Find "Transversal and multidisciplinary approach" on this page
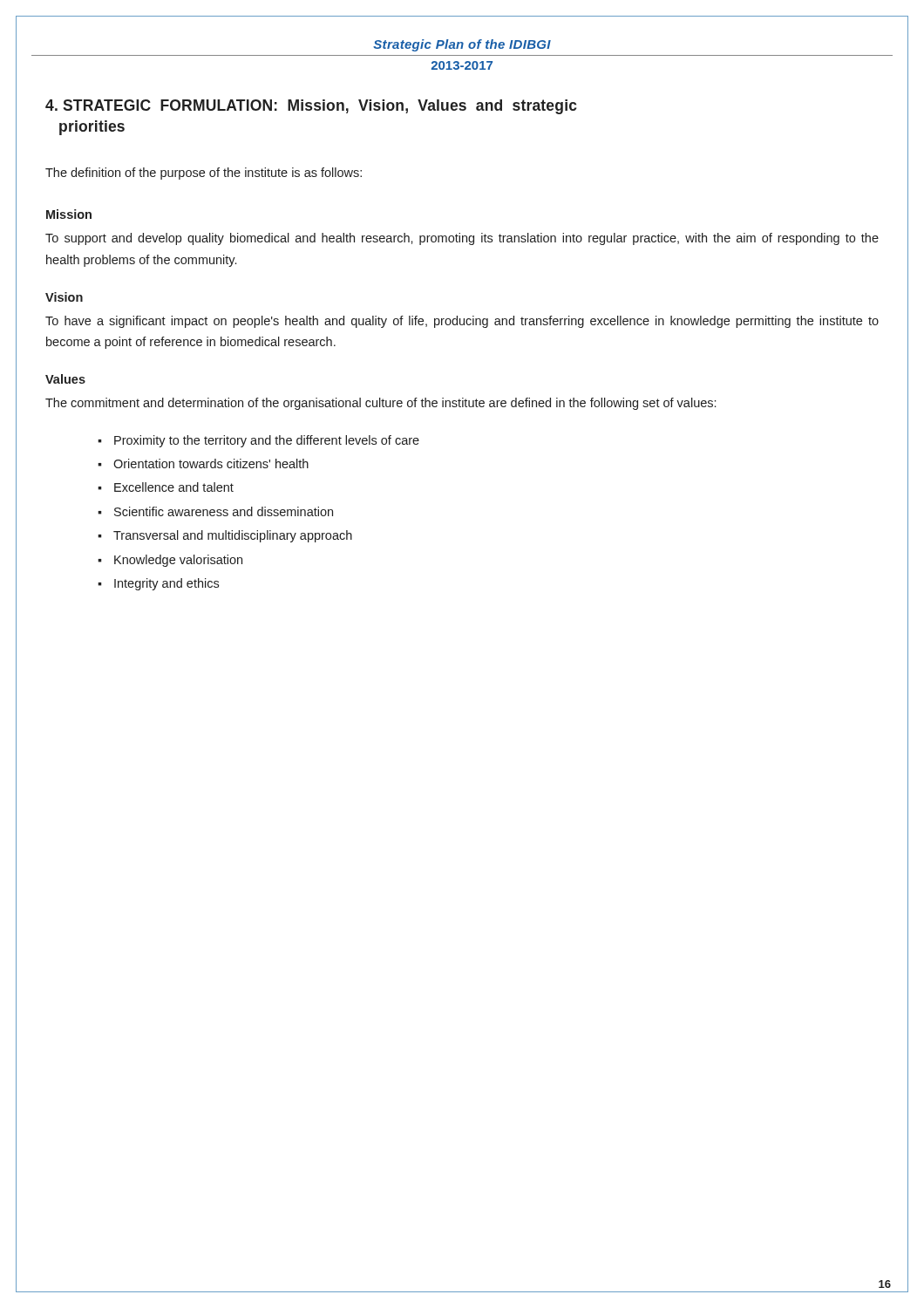 (x=233, y=536)
